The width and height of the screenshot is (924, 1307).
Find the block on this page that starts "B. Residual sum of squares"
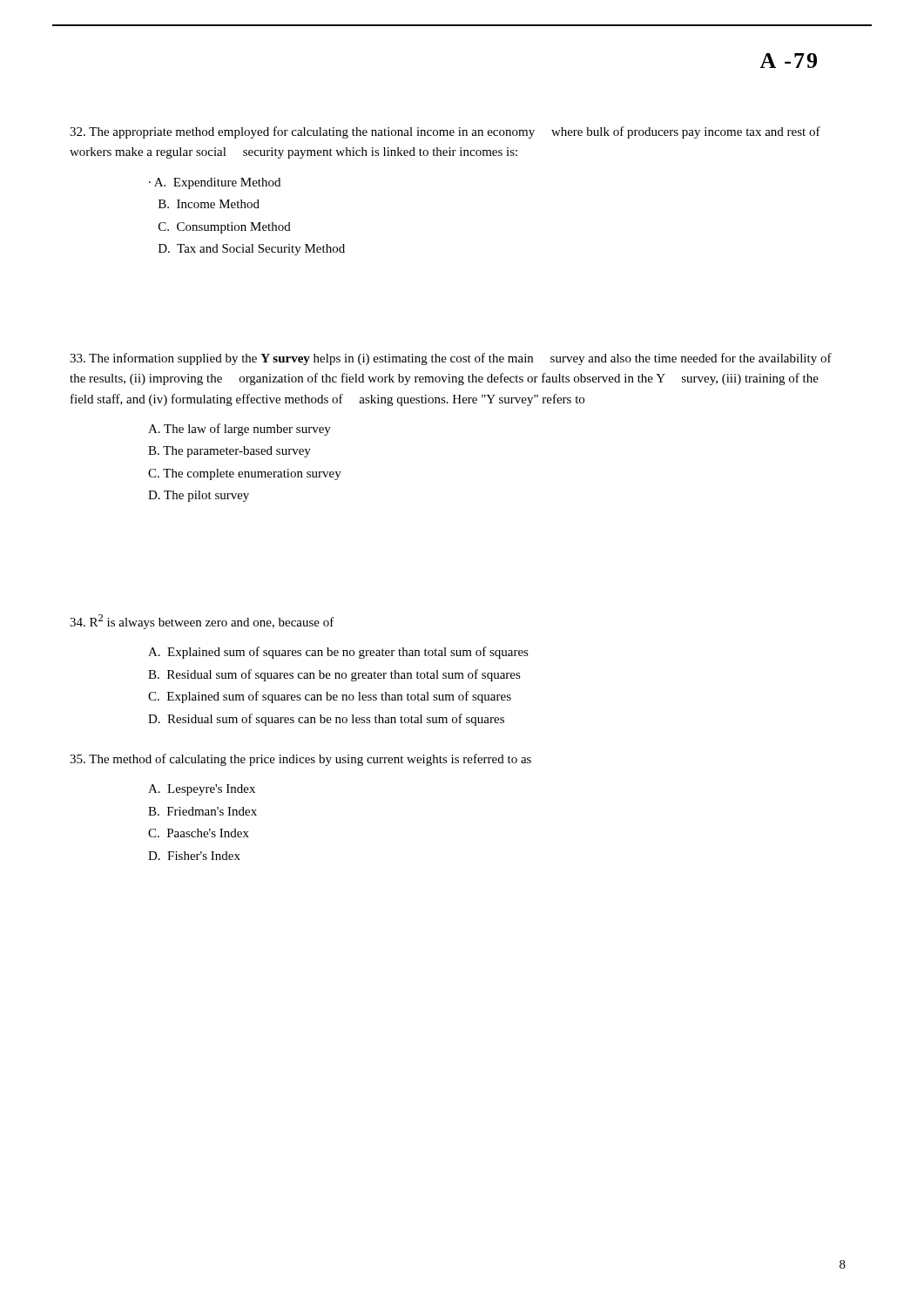(334, 674)
